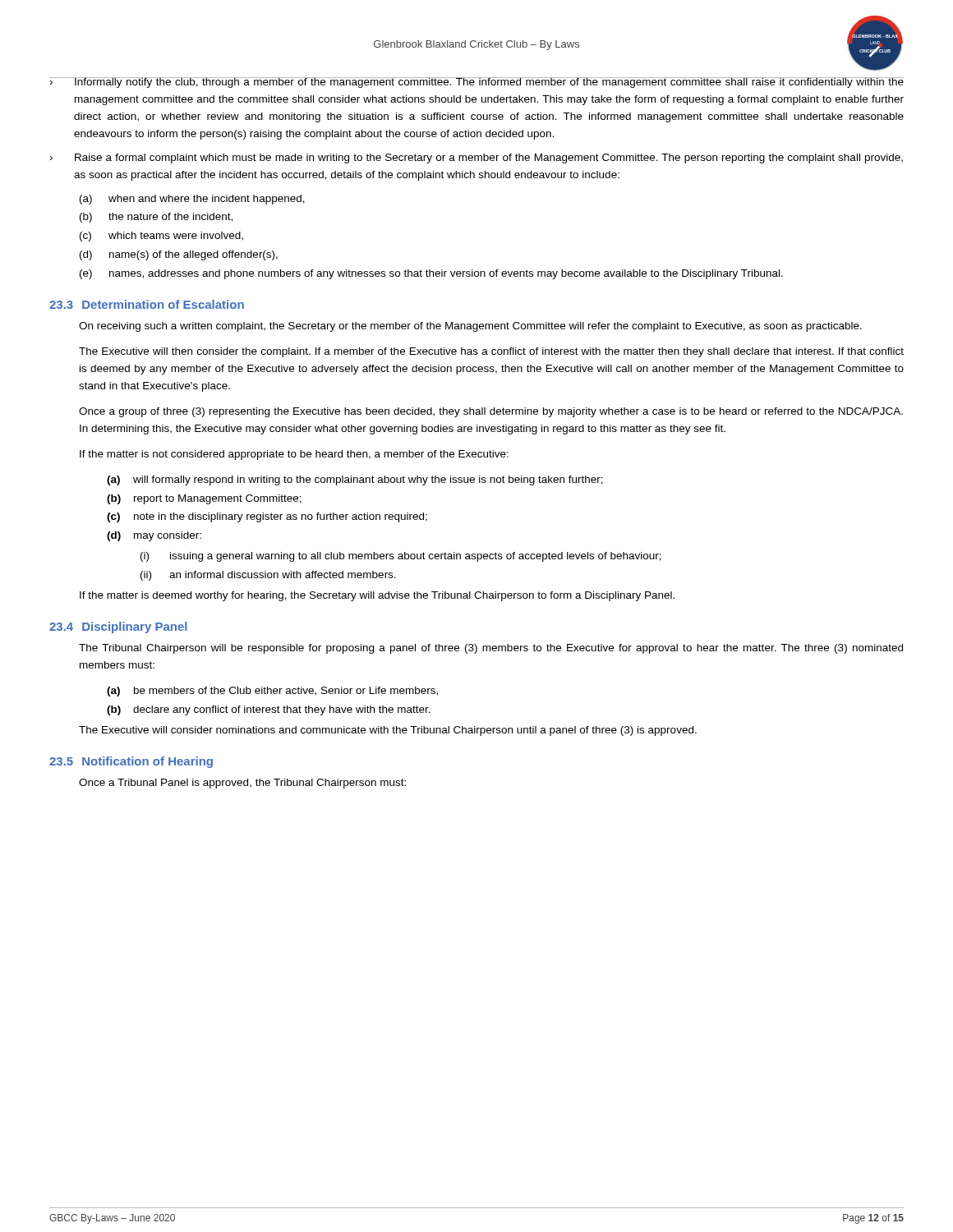Where is the passage that starts "If the matter is not considered"?
Viewport: 953px width, 1232px height.
click(294, 453)
